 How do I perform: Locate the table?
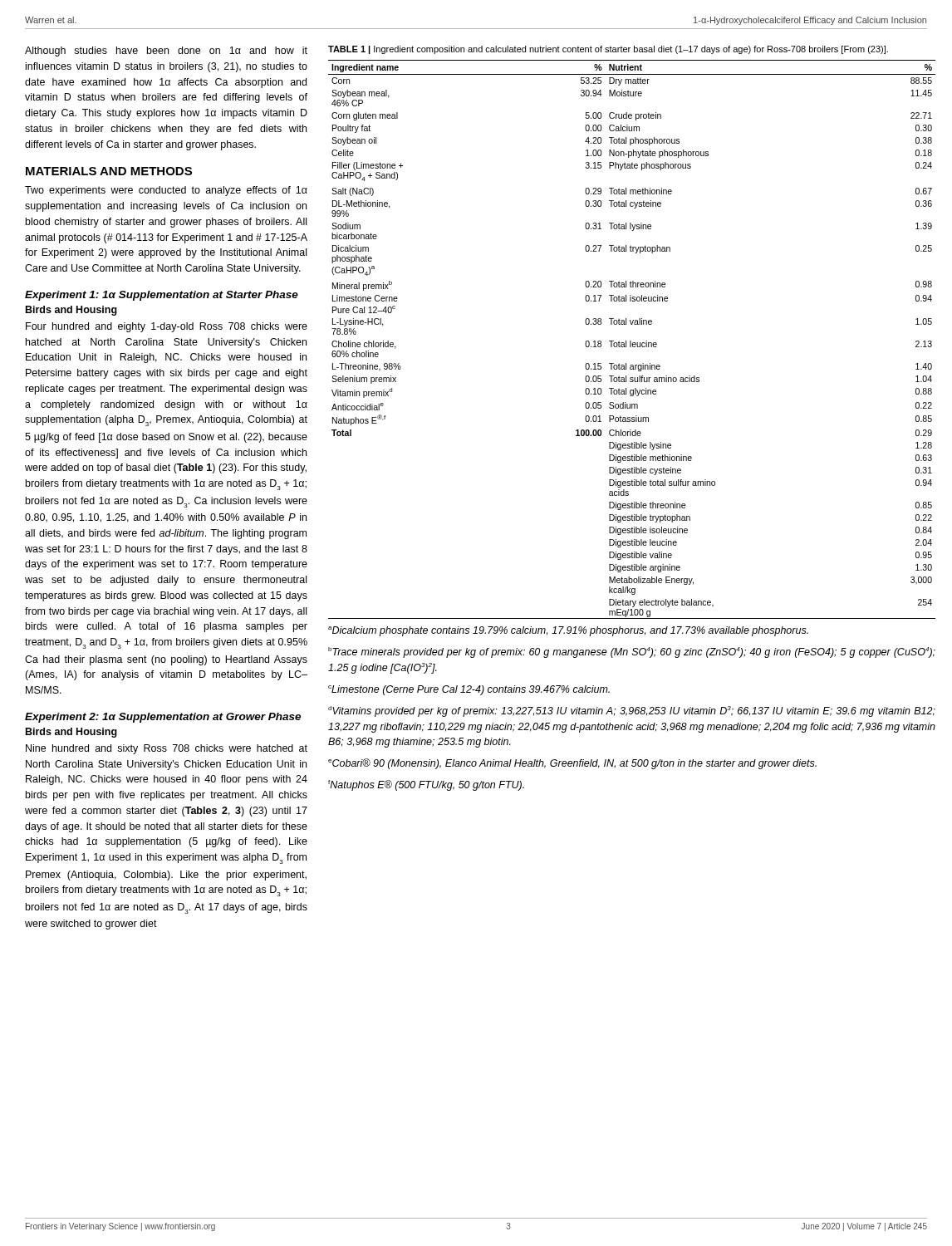(632, 339)
